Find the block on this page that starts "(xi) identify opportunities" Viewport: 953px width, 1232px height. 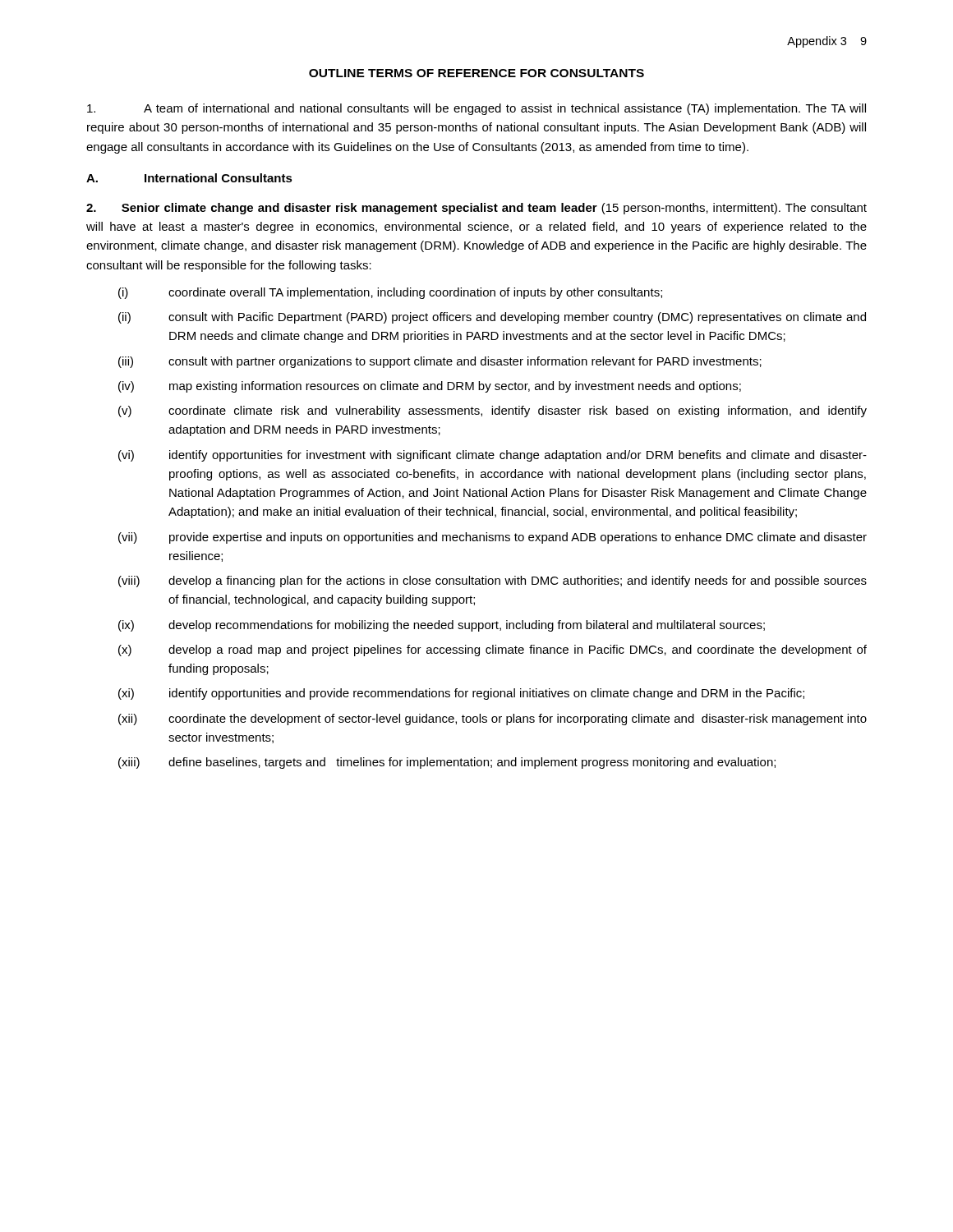pos(476,693)
